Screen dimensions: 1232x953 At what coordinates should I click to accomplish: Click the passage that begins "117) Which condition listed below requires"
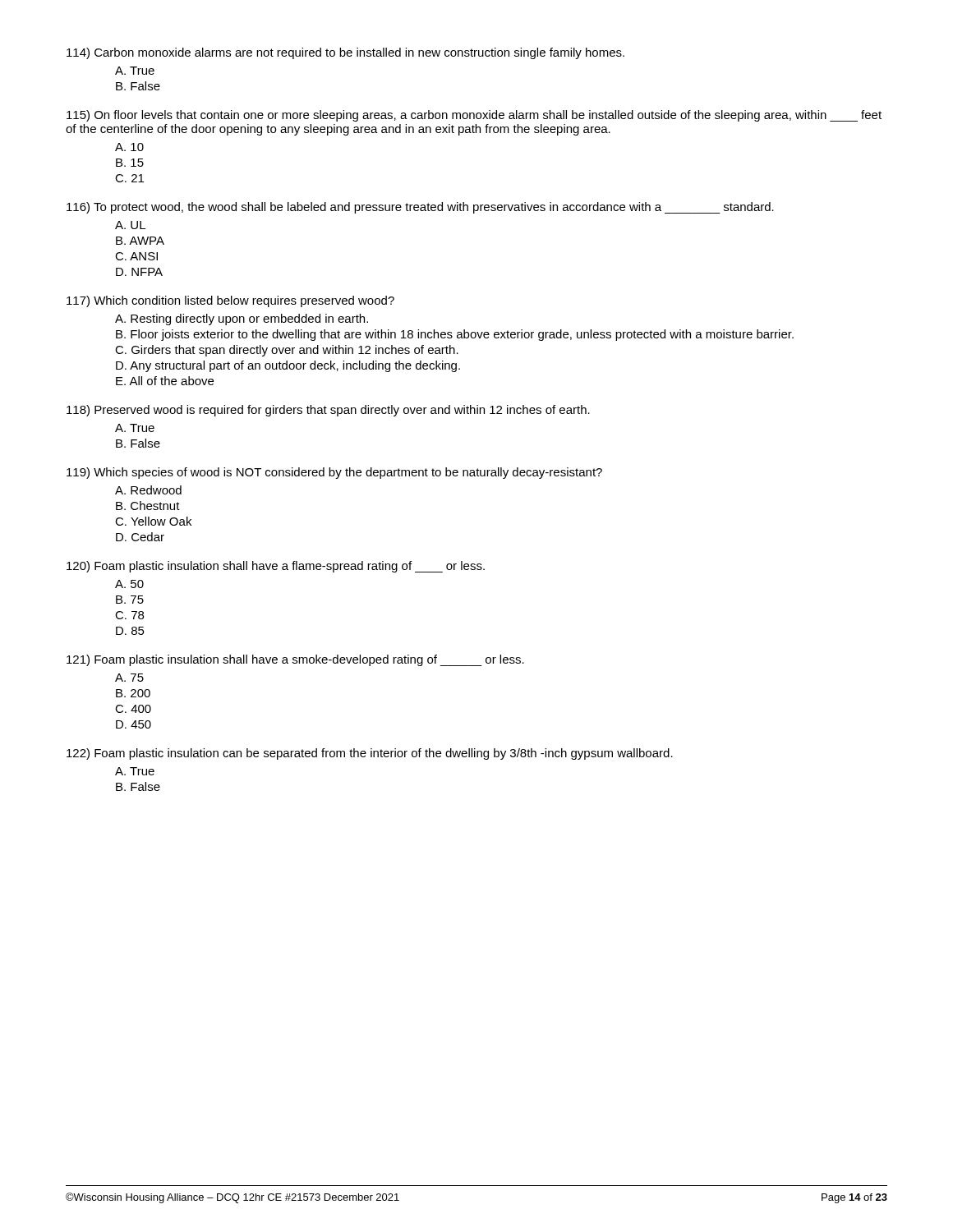point(476,340)
